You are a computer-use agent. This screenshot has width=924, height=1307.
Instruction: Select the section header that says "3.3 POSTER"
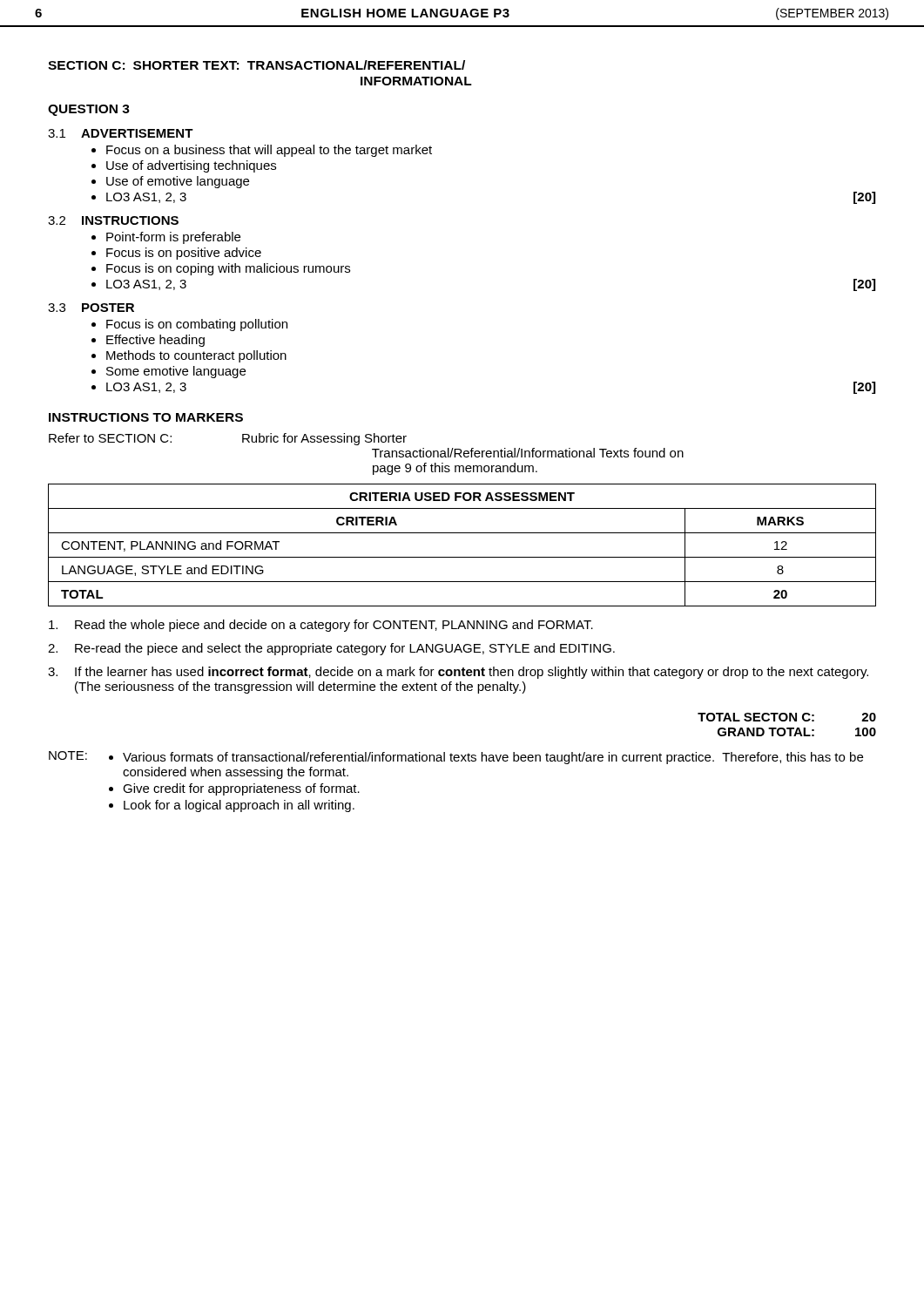[x=91, y=307]
